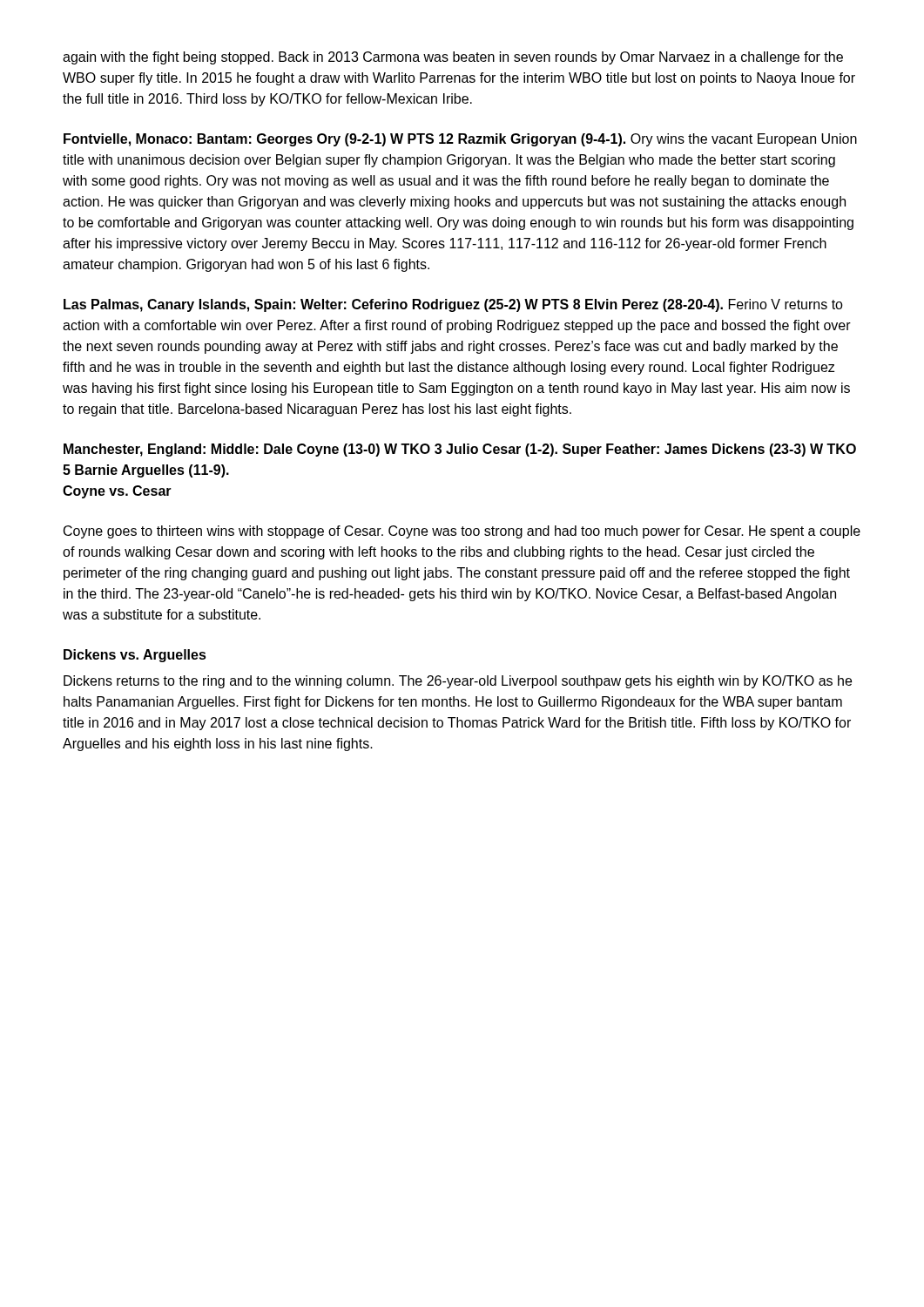
Task: Navigate to the passage starting "Dickens vs. Arguelles"
Action: pyautogui.click(x=135, y=656)
